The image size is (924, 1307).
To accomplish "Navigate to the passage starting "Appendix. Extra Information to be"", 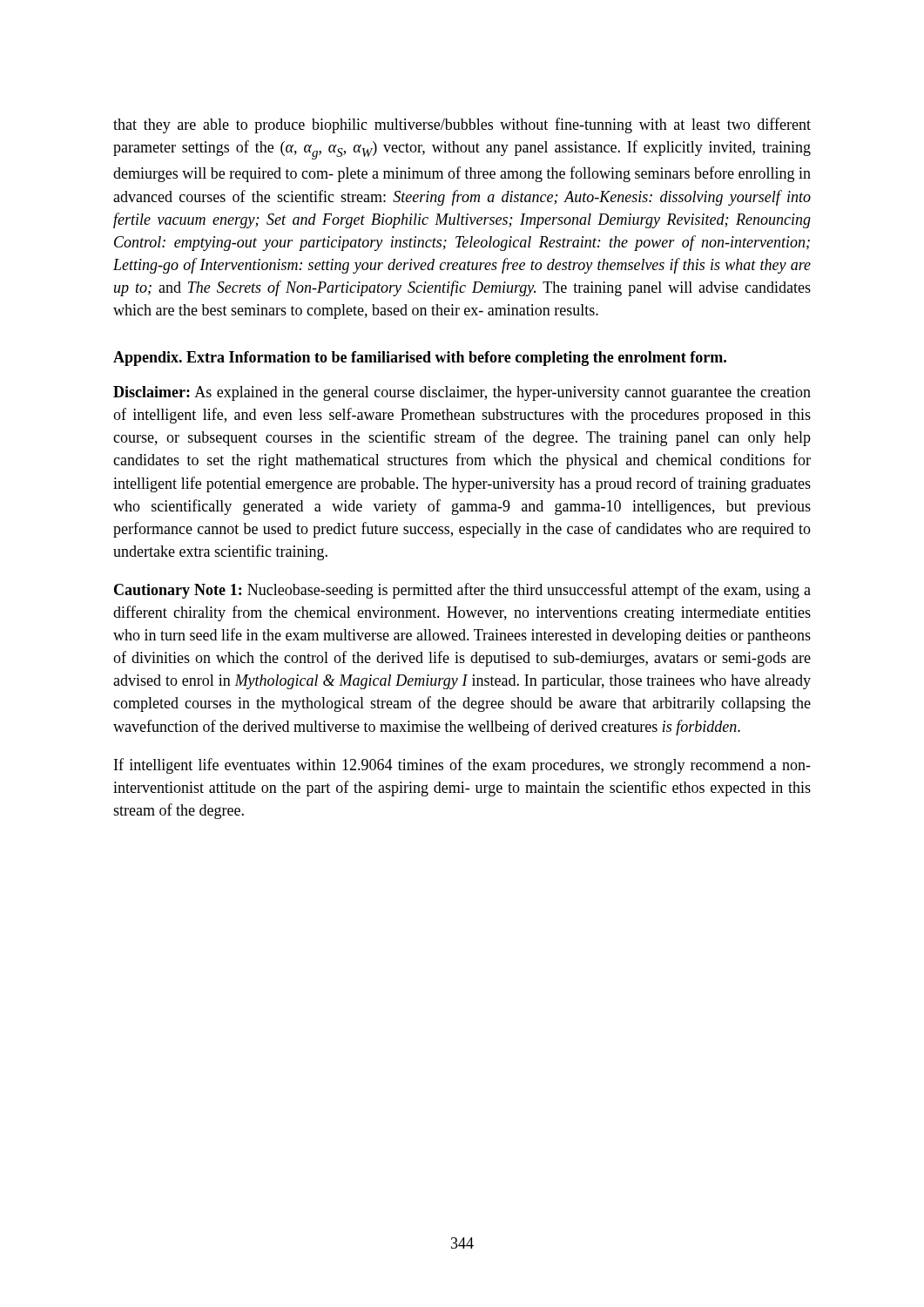I will pyautogui.click(x=420, y=357).
